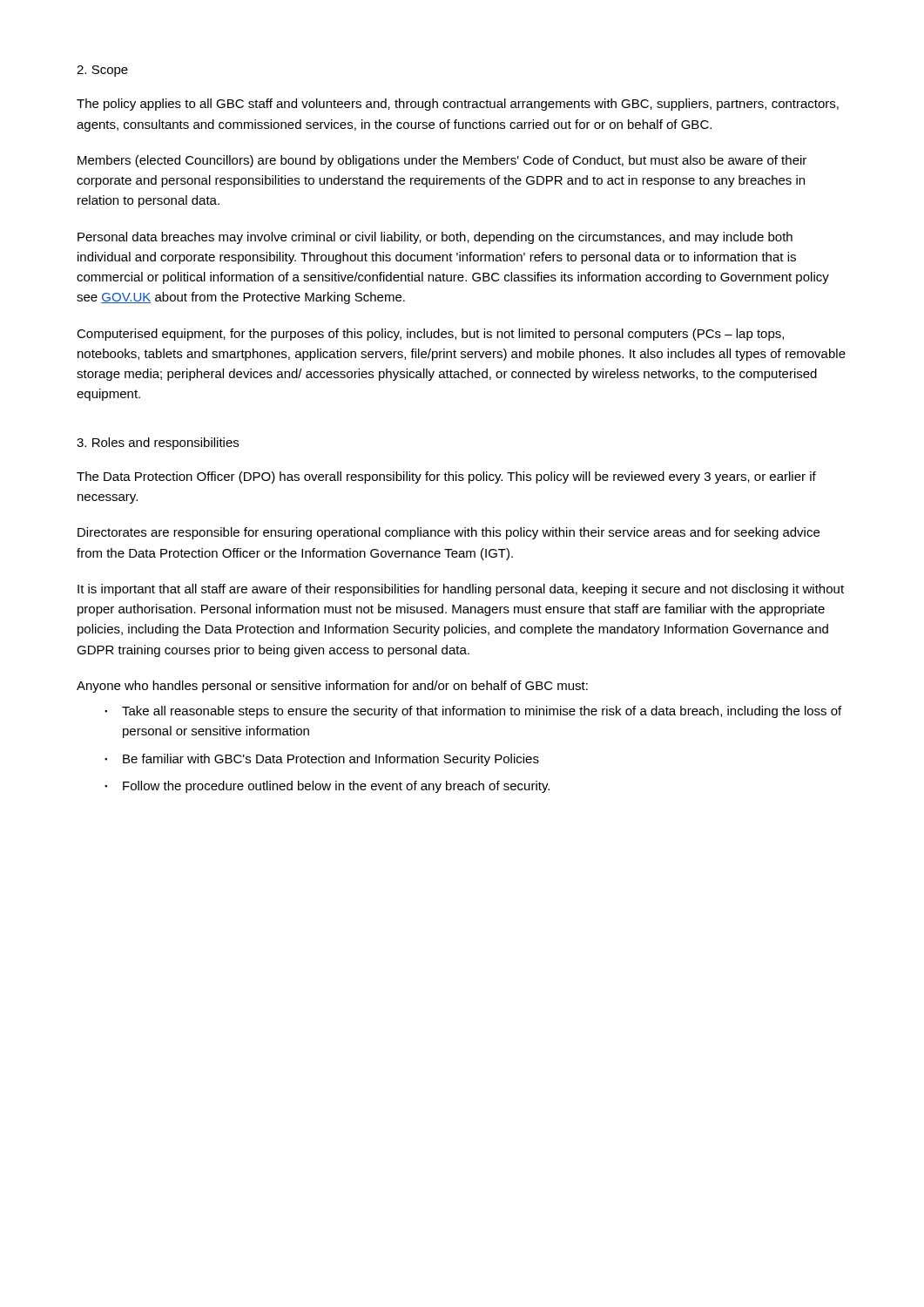Locate the text block that says "Anyone who handles personal"
Screen dimensions: 1307x924
tap(333, 685)
